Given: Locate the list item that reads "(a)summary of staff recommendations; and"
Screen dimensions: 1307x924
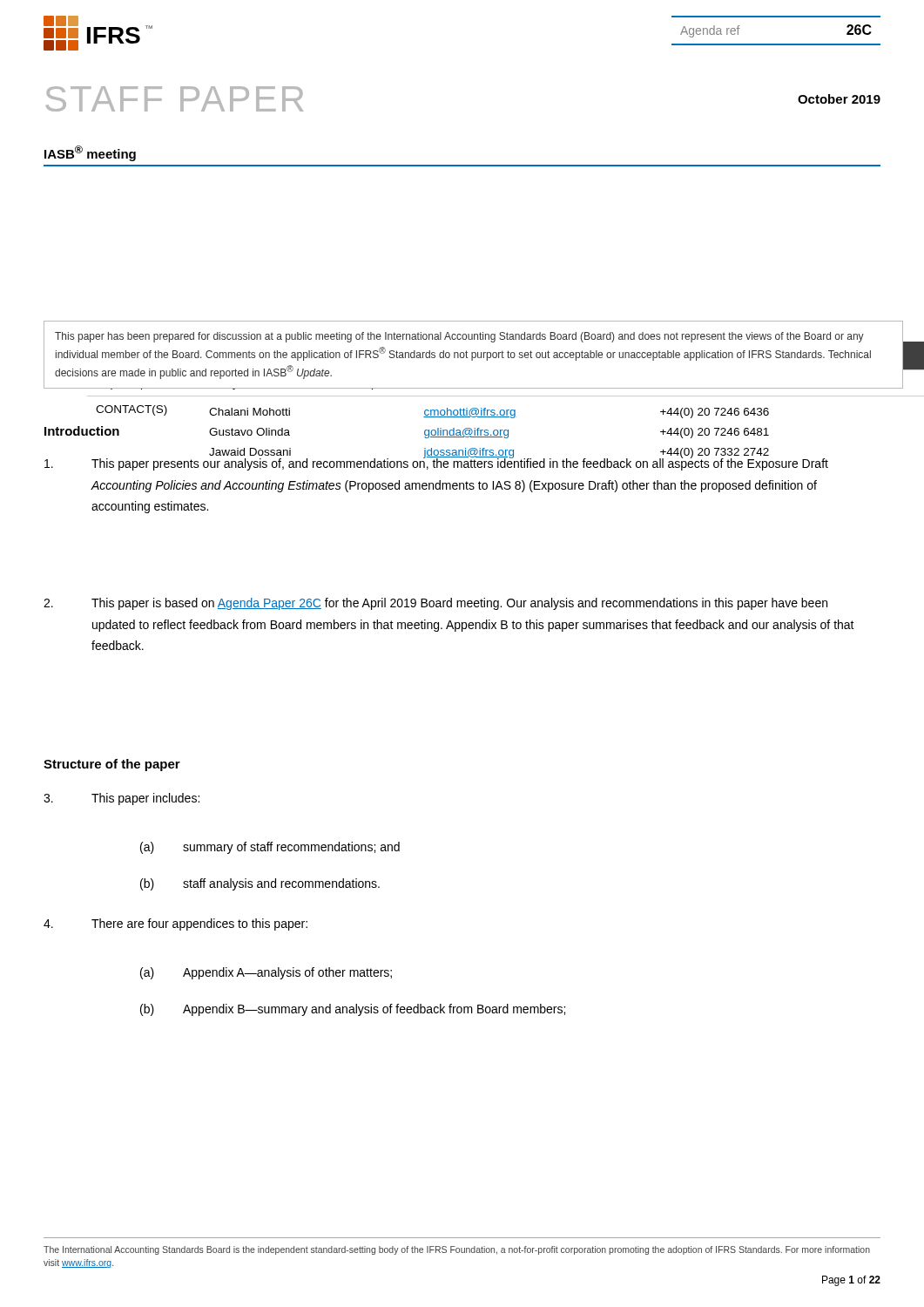Looking at the screenshot, I should click(270, 847).
